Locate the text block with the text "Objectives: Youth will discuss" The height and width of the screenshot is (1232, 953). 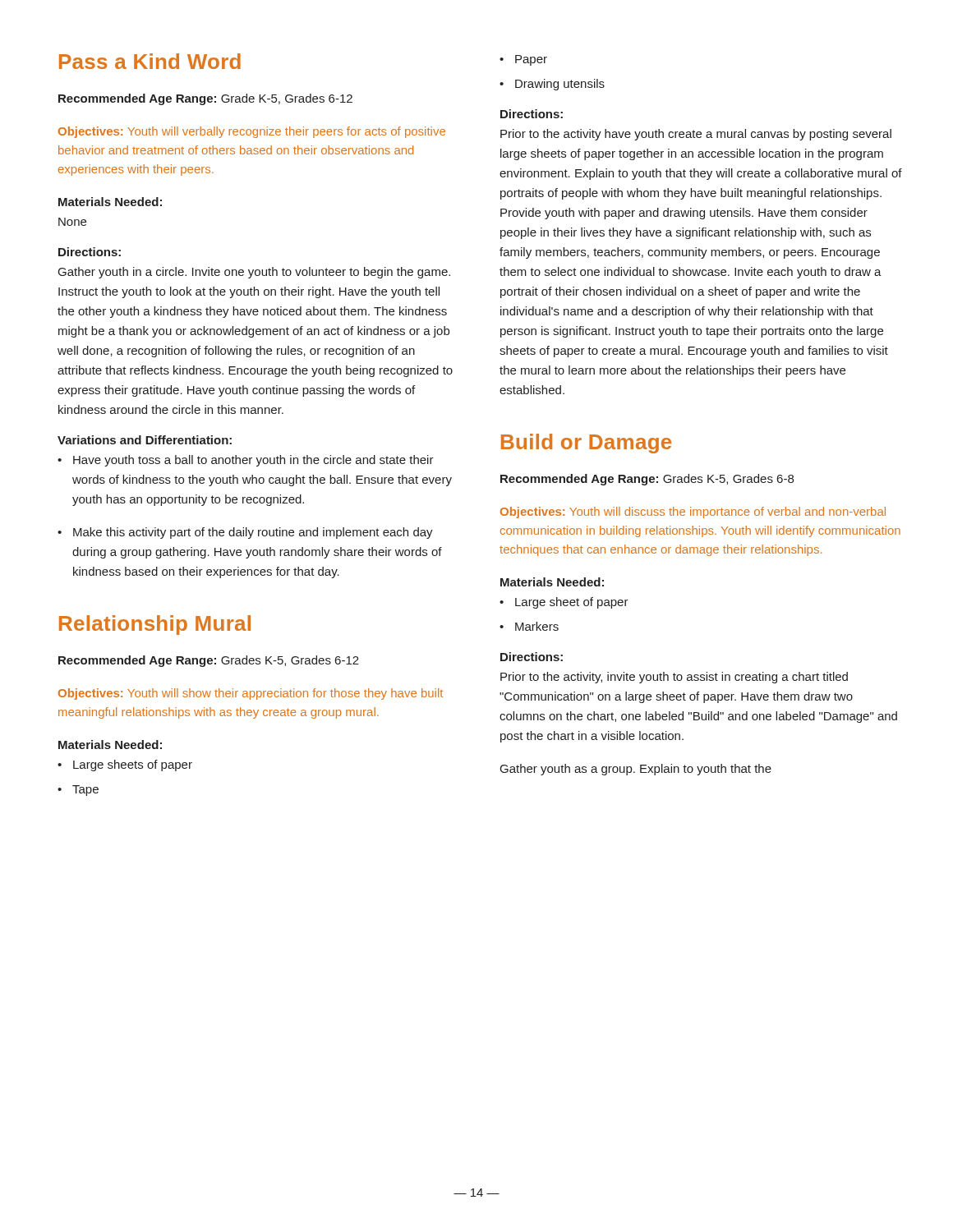tap(701, 530)
